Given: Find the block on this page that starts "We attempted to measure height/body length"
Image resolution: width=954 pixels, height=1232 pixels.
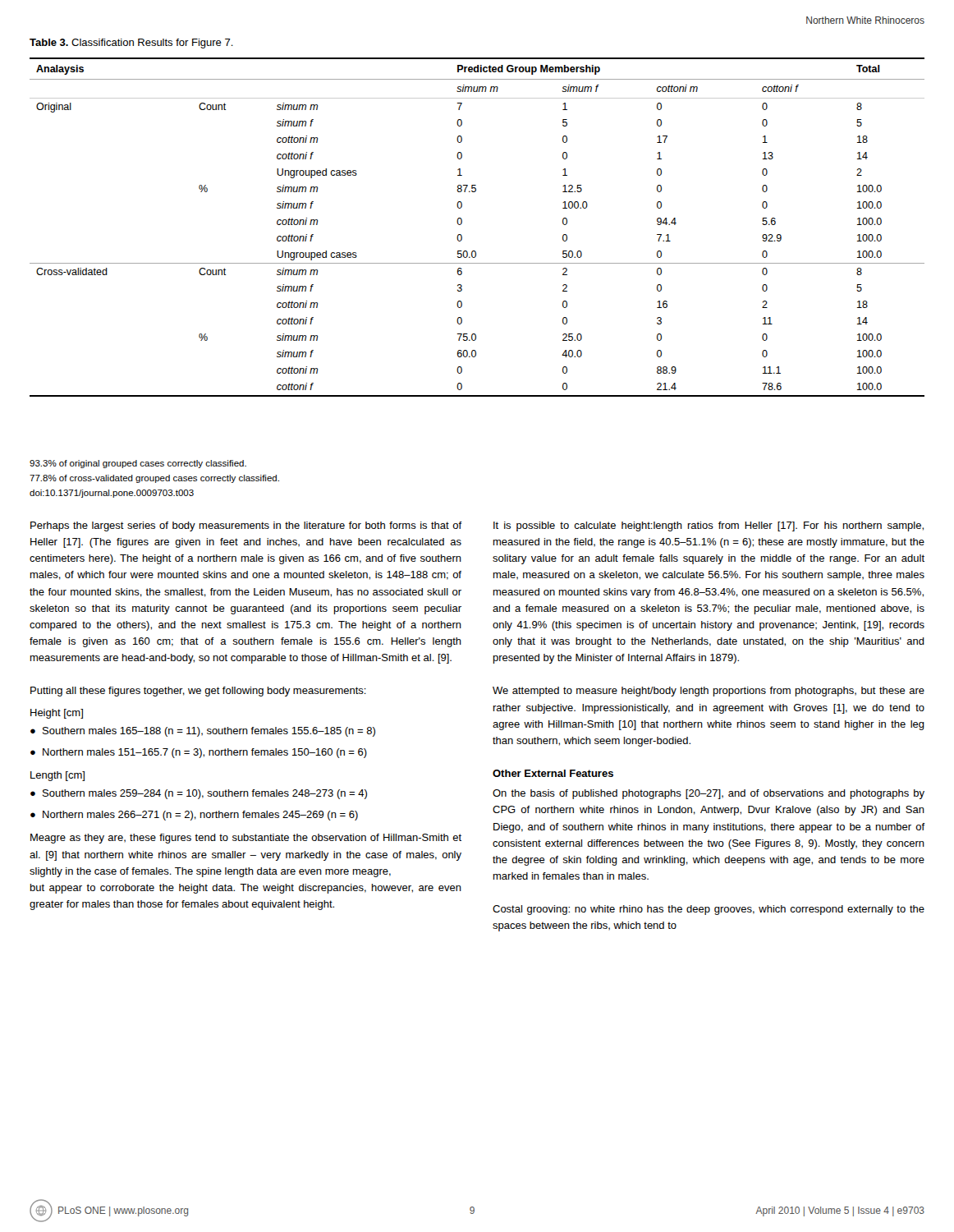Looking at the screenshot, I should coord(709,715).
